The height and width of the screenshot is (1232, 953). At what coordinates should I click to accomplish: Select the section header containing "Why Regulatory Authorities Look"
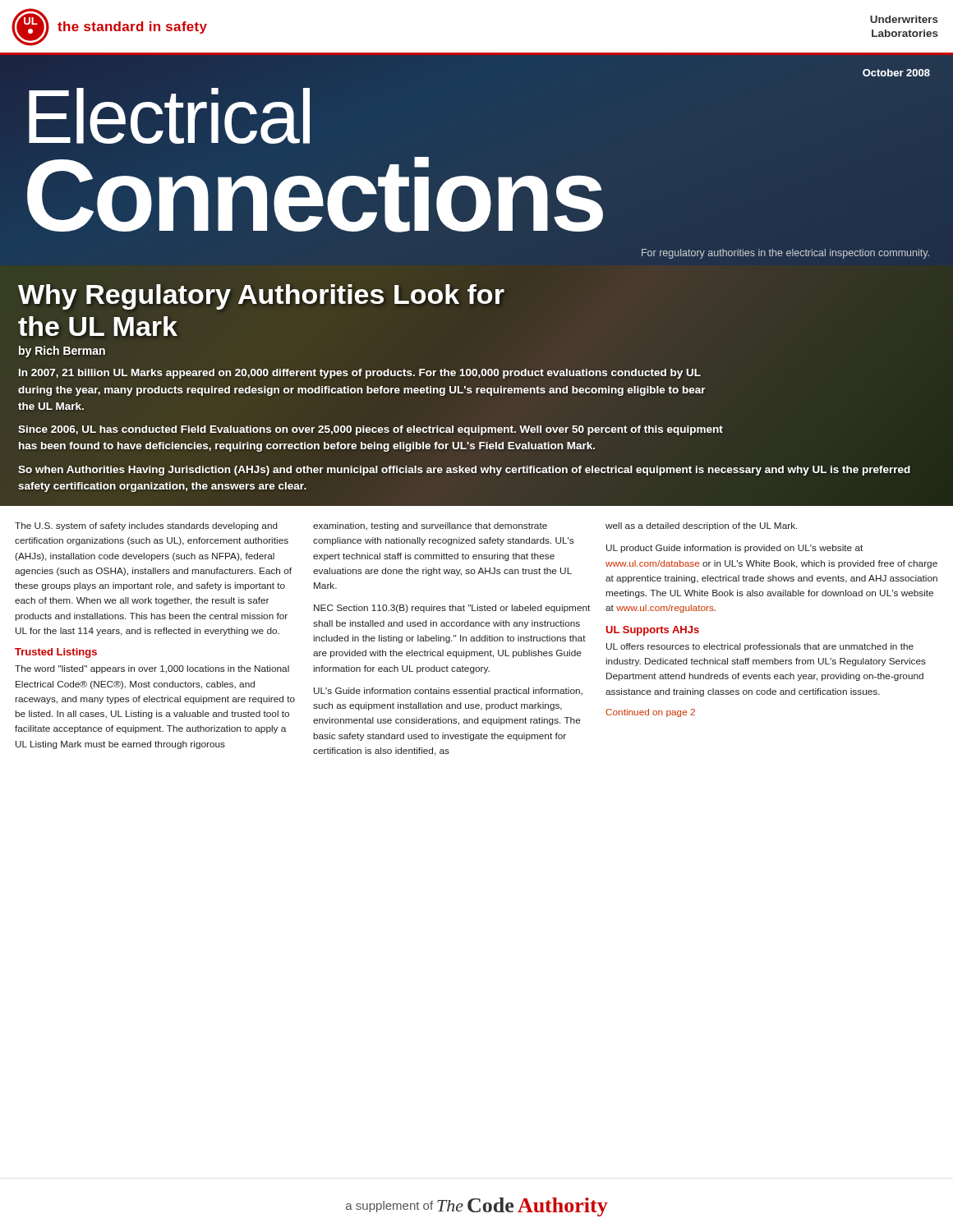click(261, 310)
